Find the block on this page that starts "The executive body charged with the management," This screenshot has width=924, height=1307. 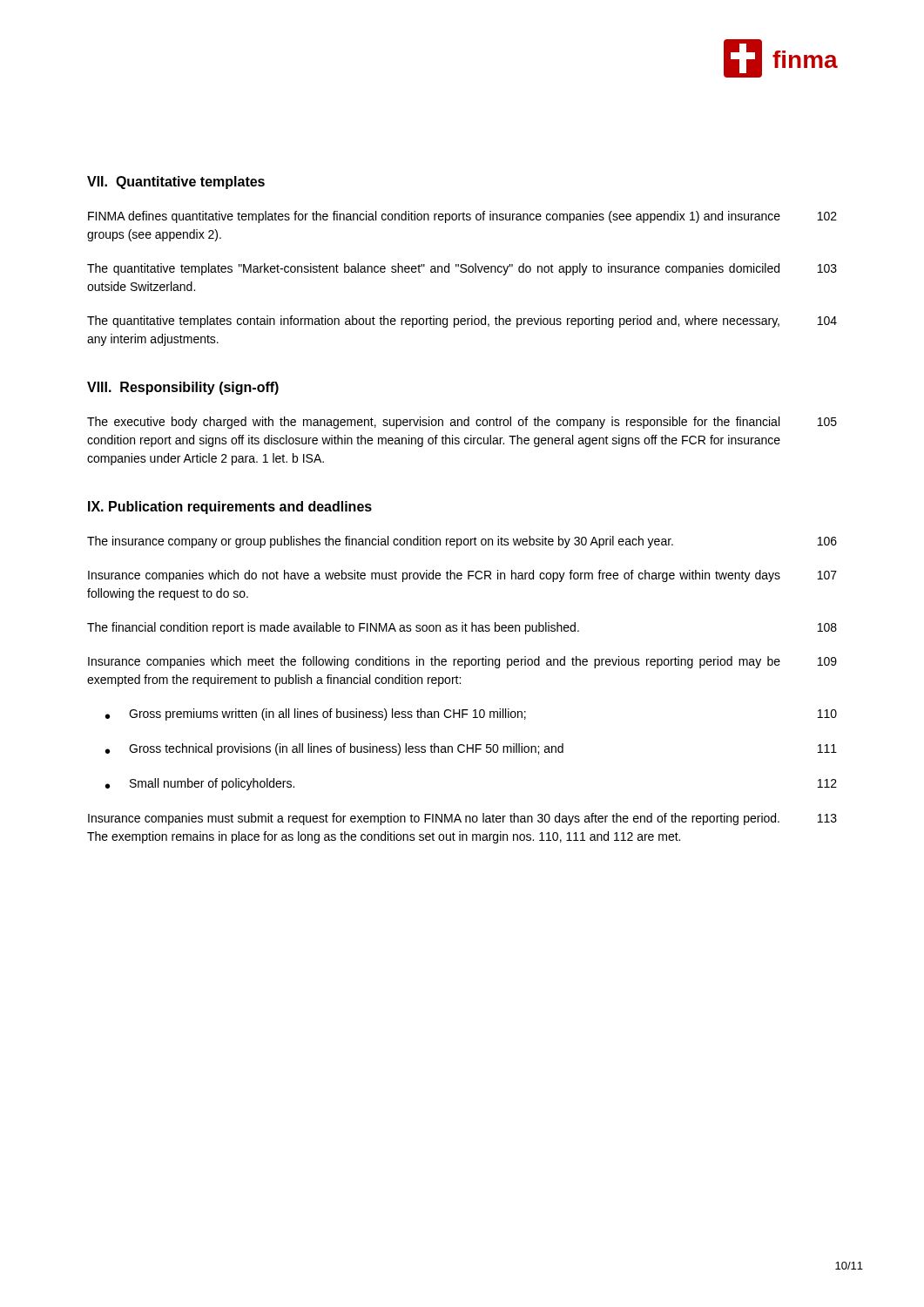point(462,440)
